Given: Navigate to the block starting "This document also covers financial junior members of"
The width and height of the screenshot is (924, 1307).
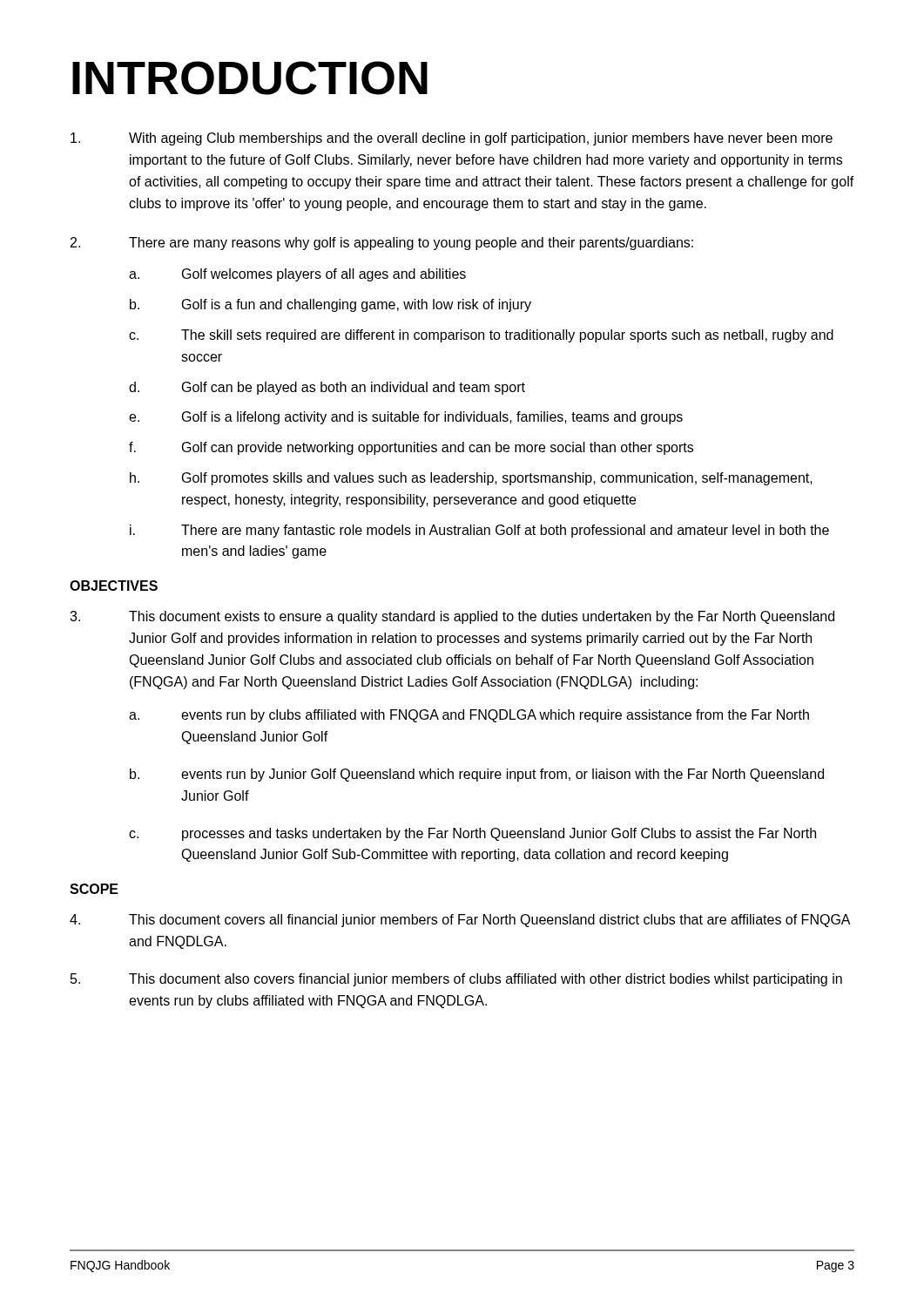Looking at the screenshot, I should click(x=462, y=990).
